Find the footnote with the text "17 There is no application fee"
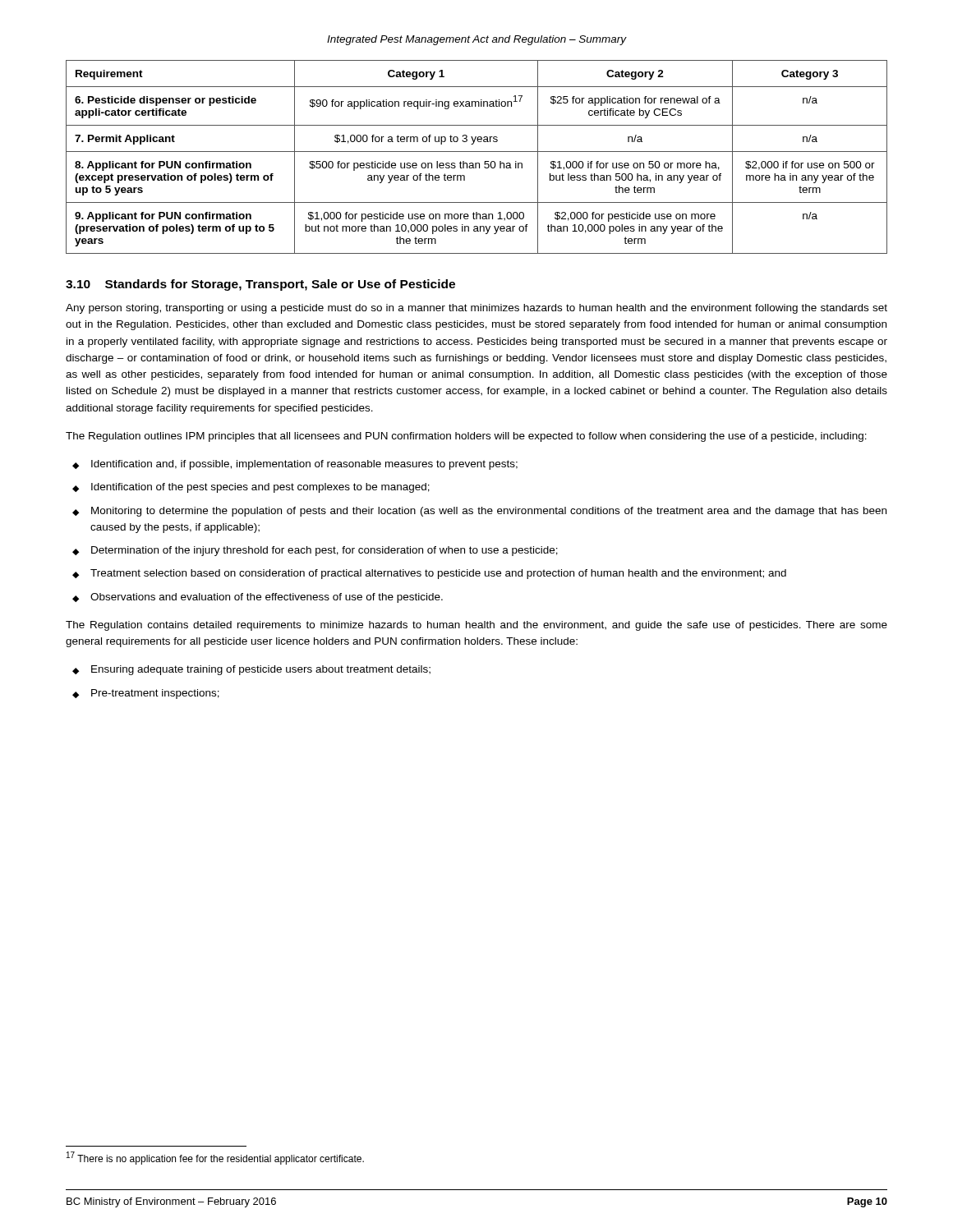Image resolution: width=953 pixels, height=1232 pixels. [215, 1158]
